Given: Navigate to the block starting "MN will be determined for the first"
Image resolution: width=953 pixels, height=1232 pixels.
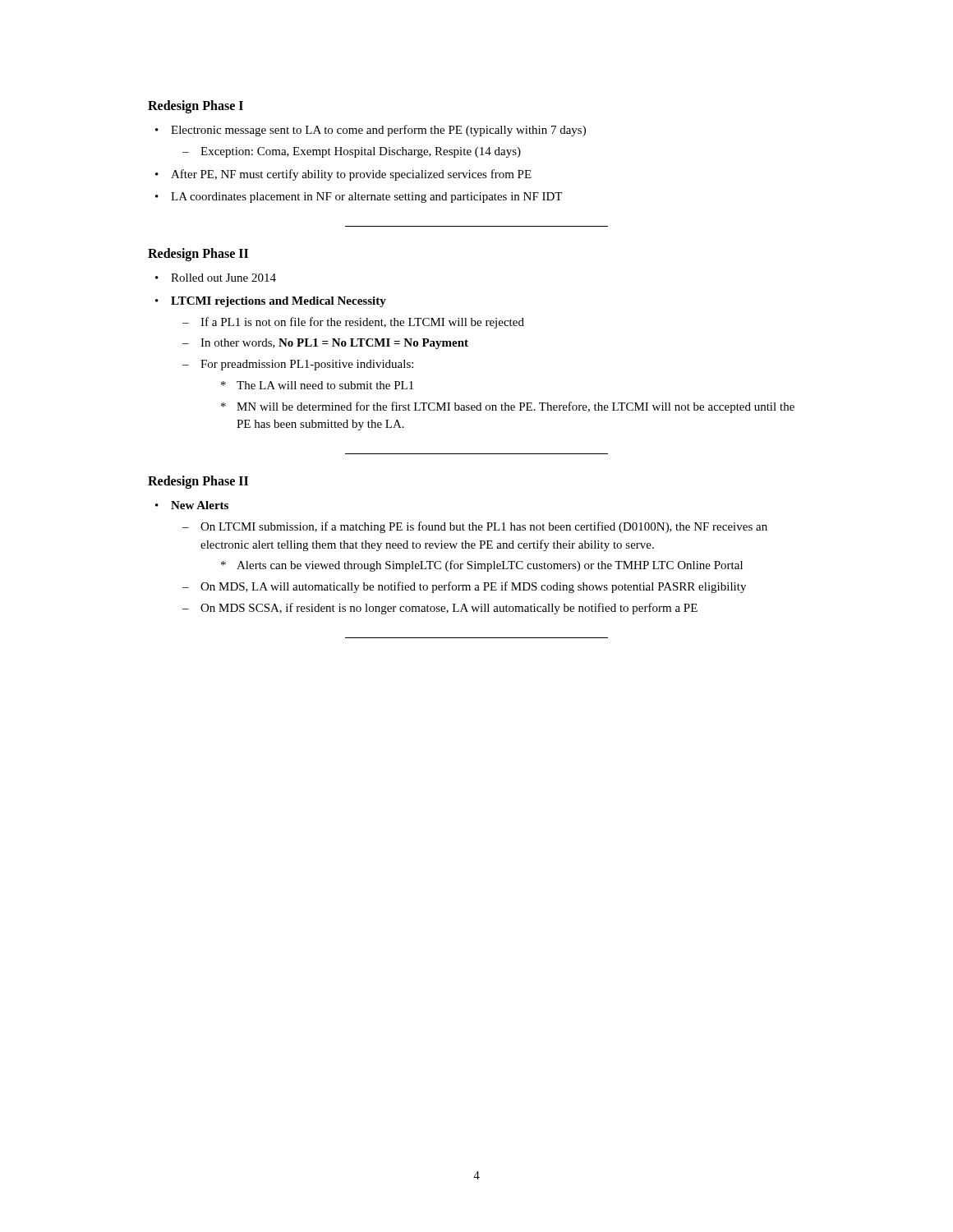Looking at the screenshot, I should coord(516,415).
